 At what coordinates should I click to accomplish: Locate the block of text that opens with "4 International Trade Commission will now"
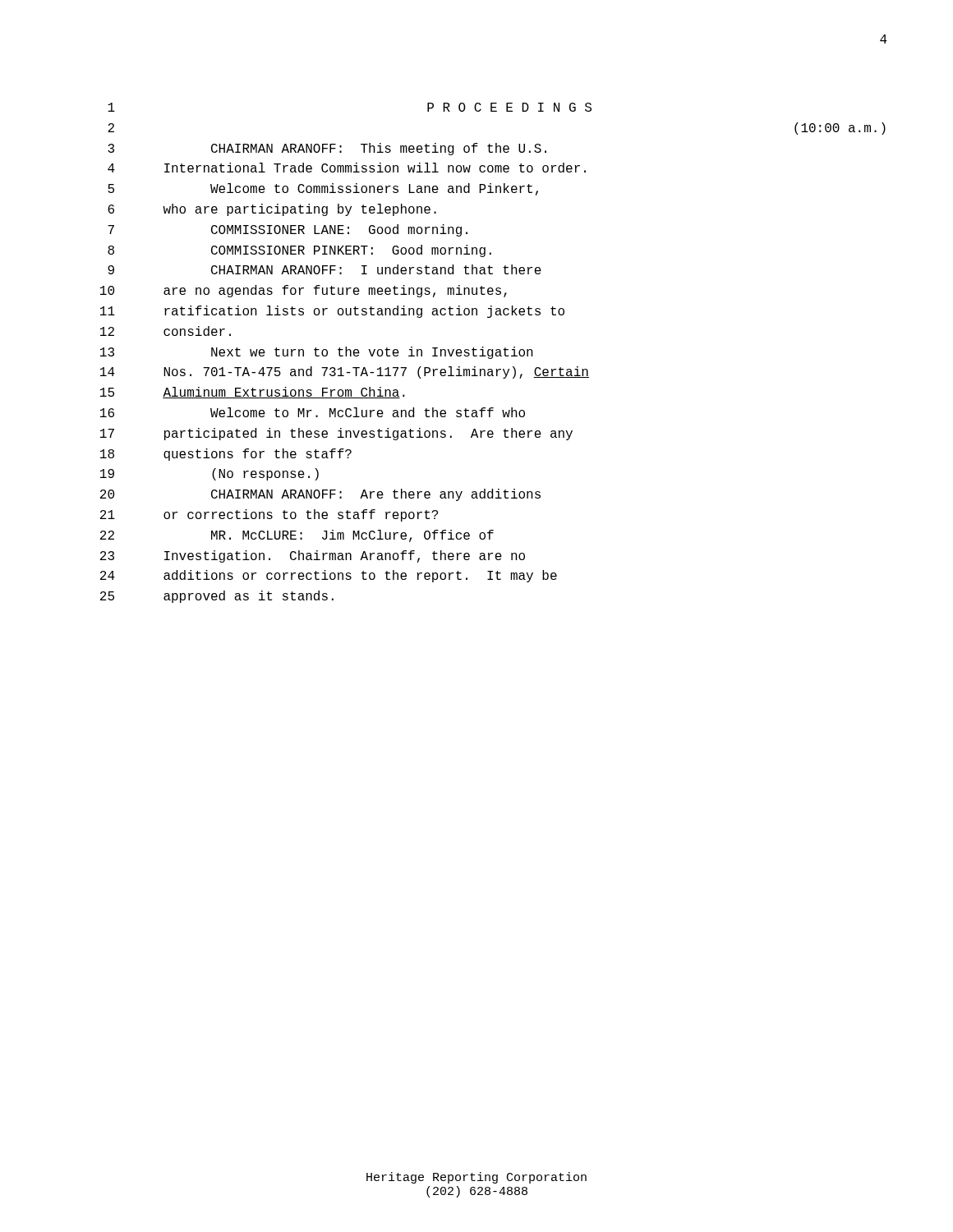point(476,170)
